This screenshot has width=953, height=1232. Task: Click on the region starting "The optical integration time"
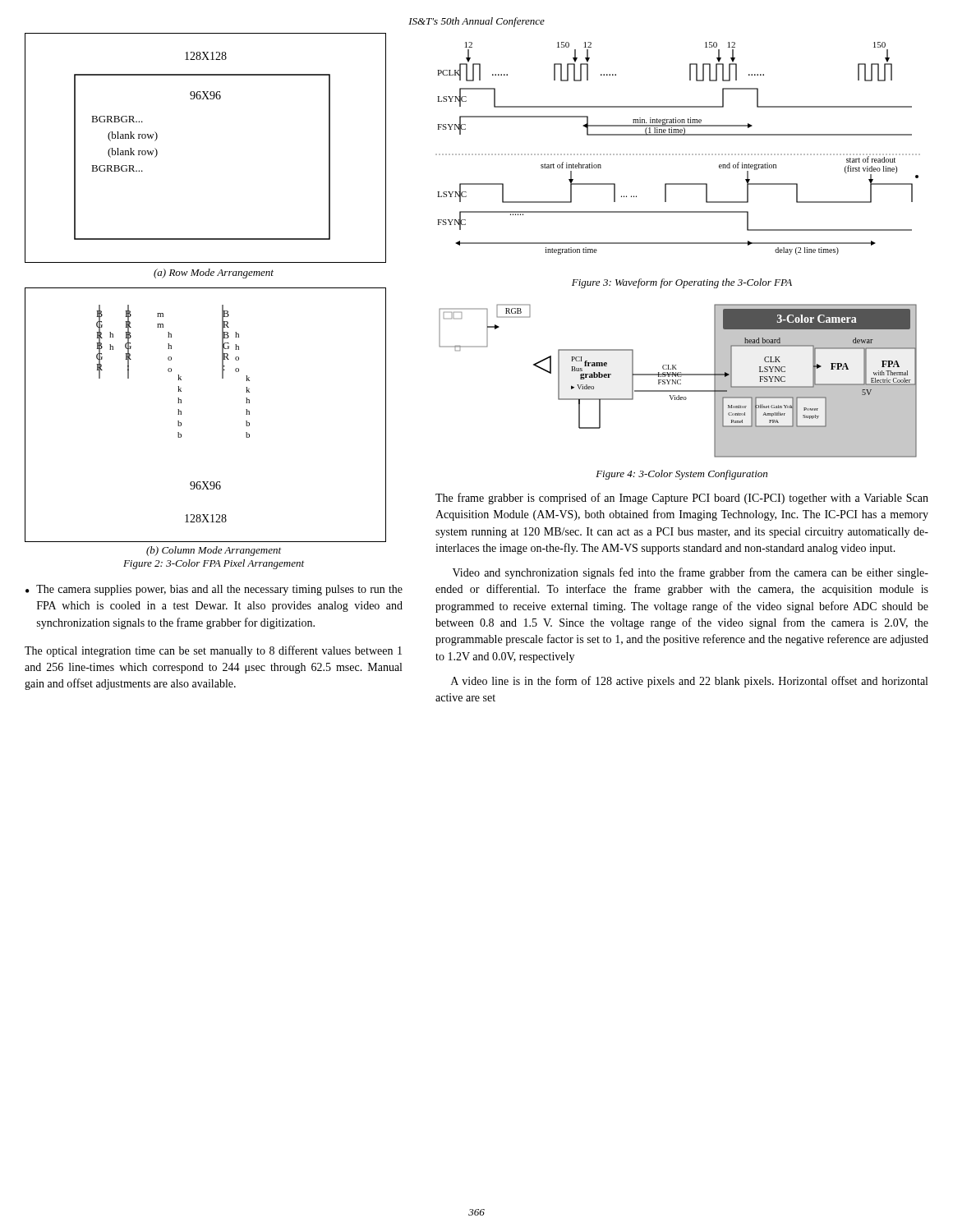coord(214,667)
